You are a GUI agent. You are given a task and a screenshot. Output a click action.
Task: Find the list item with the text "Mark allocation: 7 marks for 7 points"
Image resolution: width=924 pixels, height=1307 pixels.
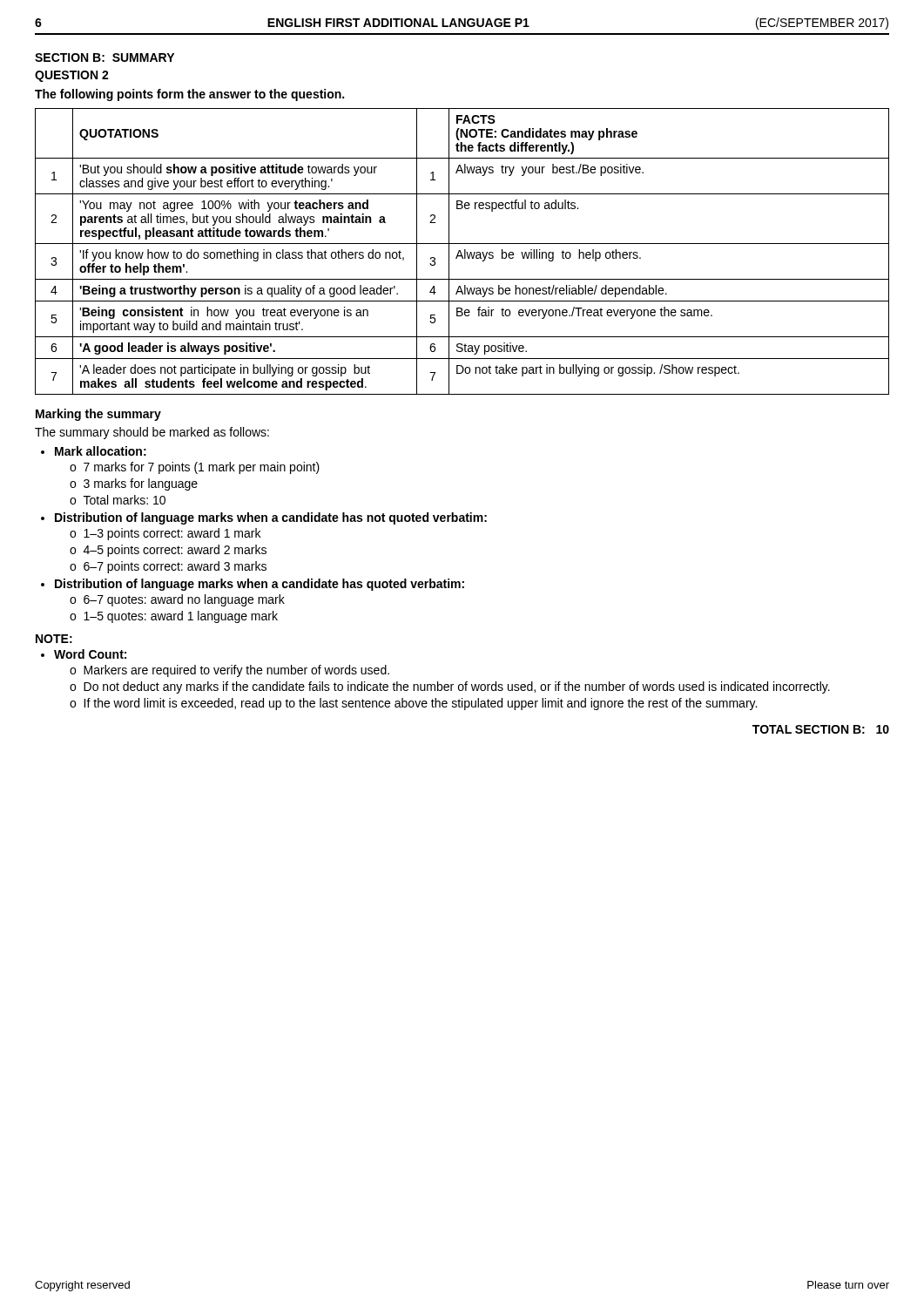94,451
